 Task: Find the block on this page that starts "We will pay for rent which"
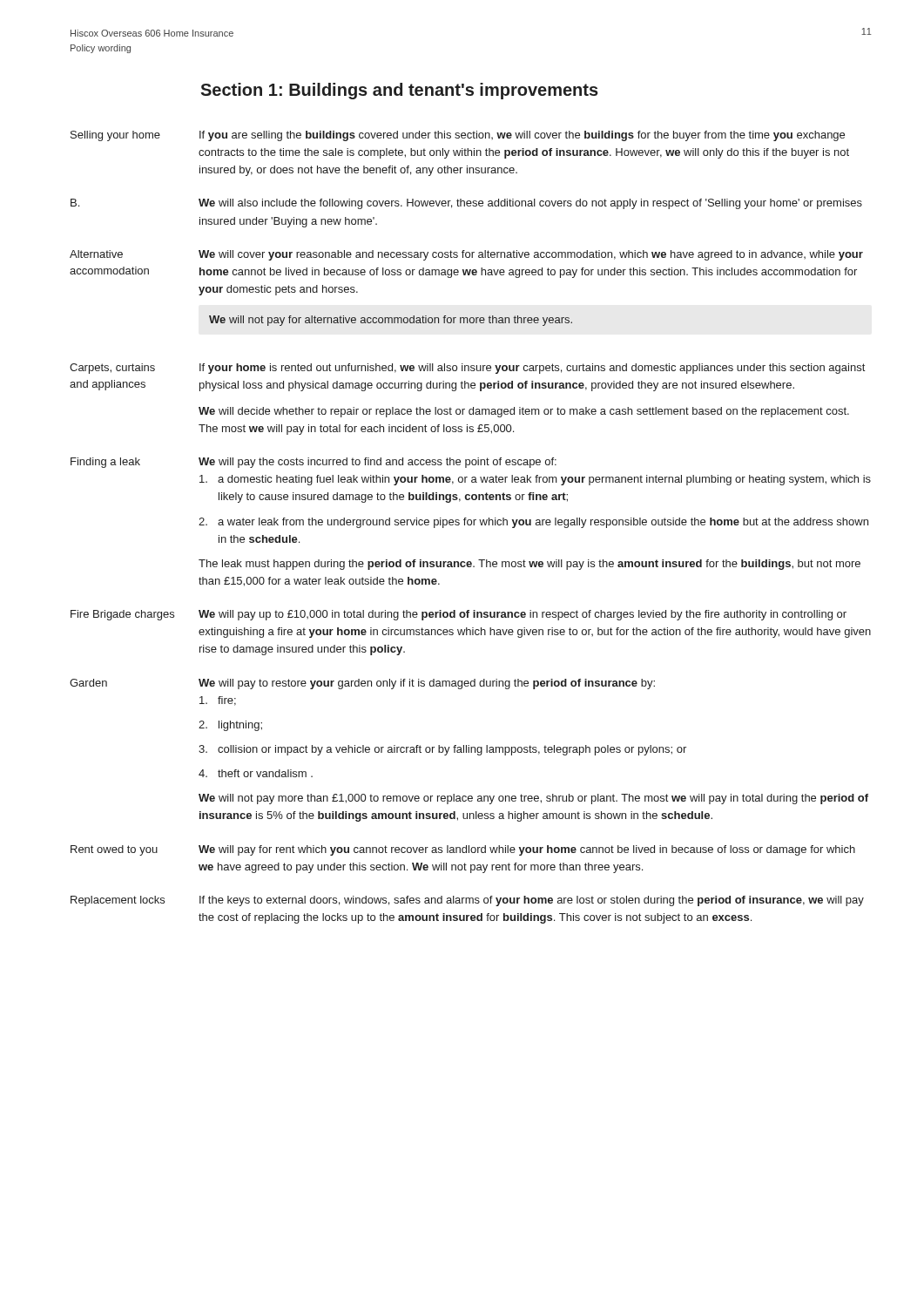(x=527, y=858)
